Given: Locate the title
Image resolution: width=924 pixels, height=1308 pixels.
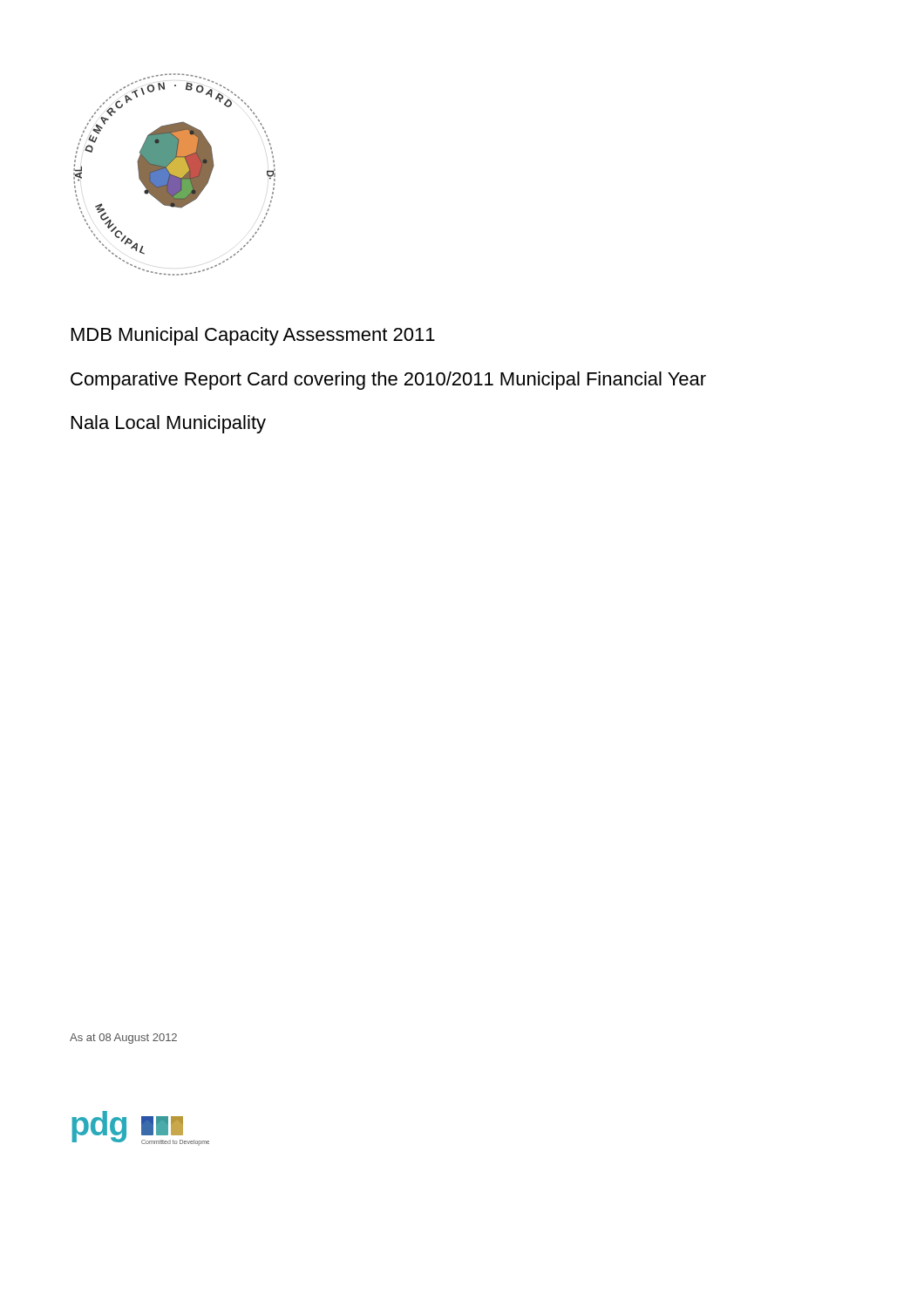Looking at the screenshot, I should coord(418,379).
